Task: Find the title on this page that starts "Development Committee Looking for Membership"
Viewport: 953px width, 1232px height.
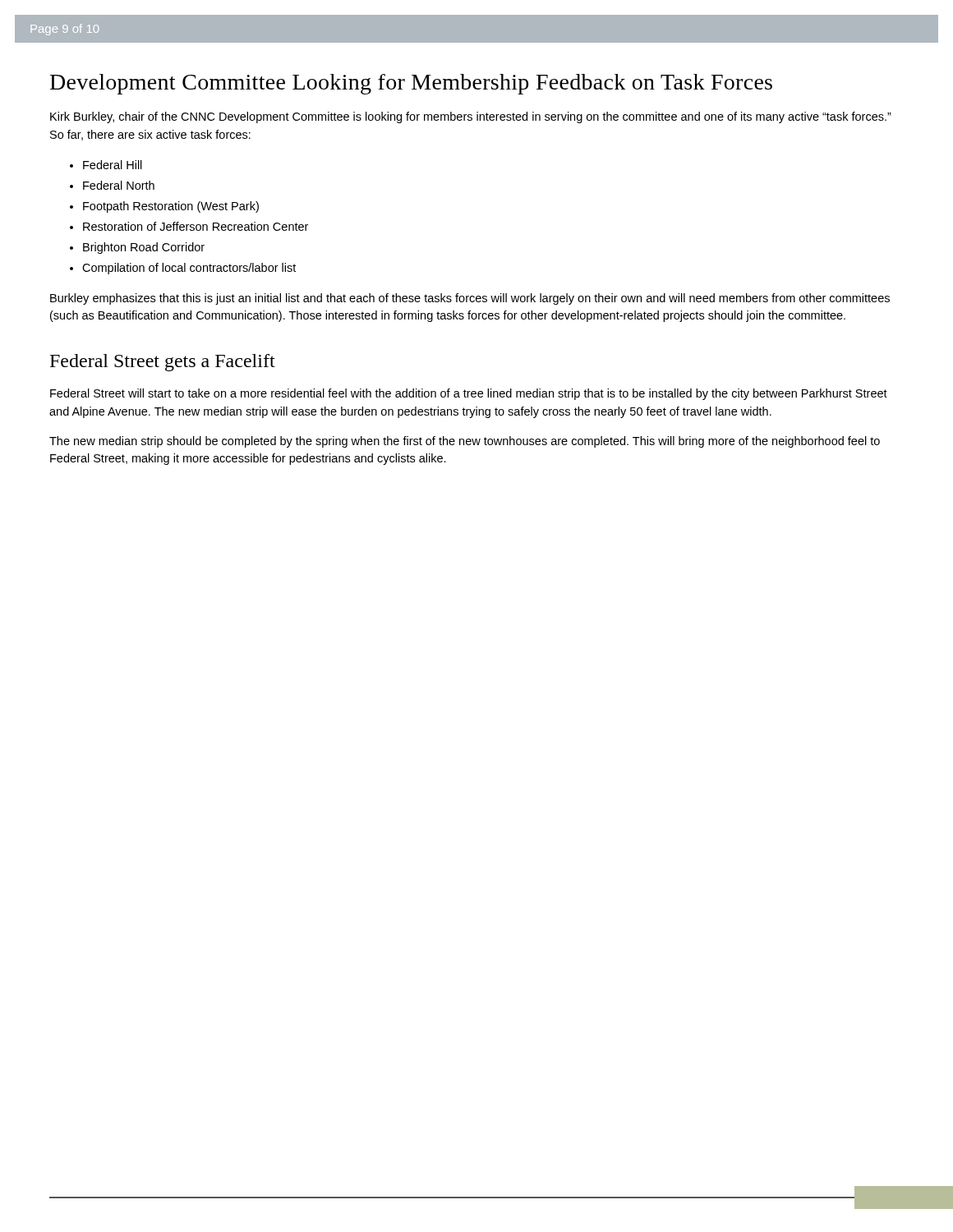Action: [x=411, y=82]
